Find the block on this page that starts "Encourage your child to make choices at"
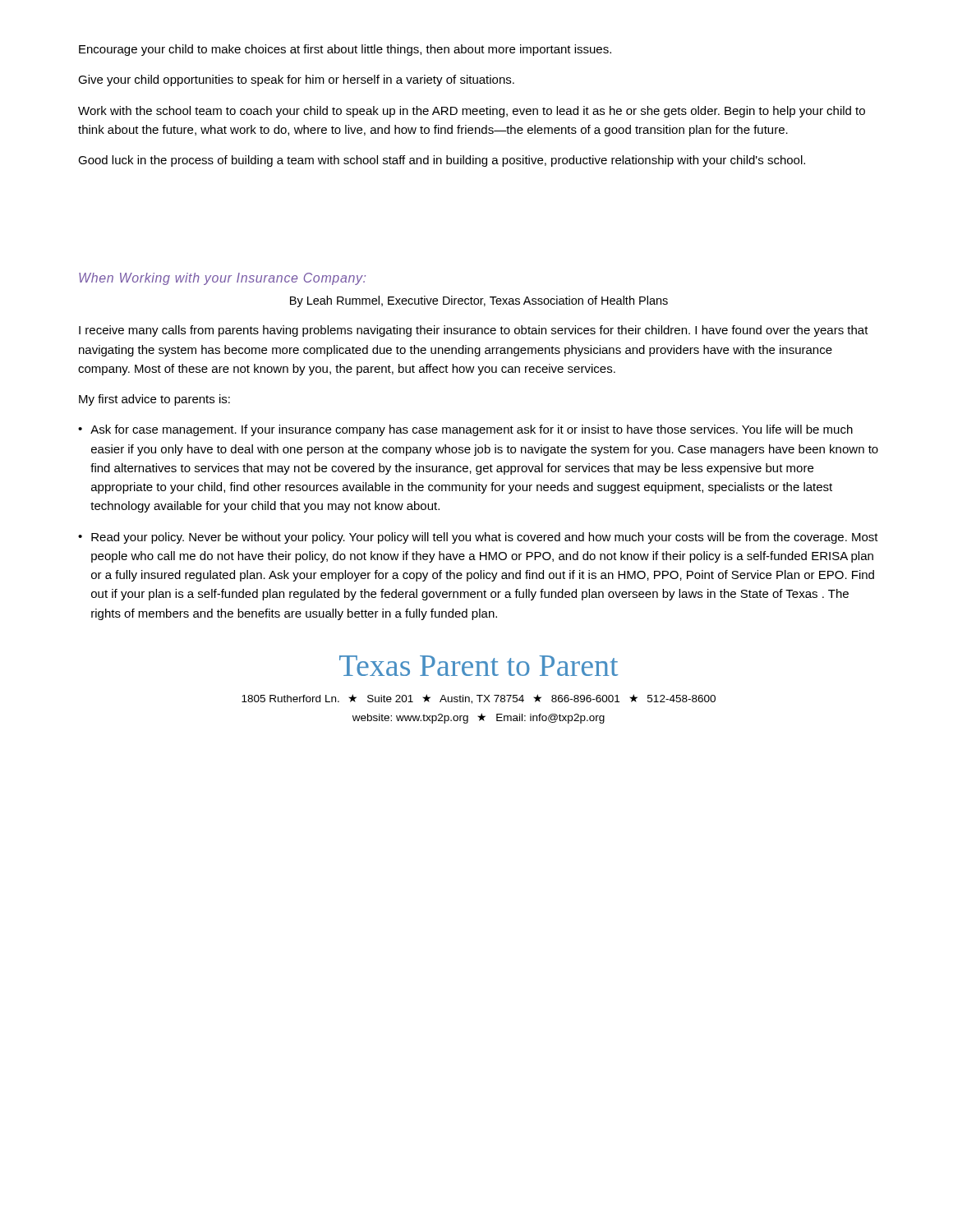 (345, 49)
